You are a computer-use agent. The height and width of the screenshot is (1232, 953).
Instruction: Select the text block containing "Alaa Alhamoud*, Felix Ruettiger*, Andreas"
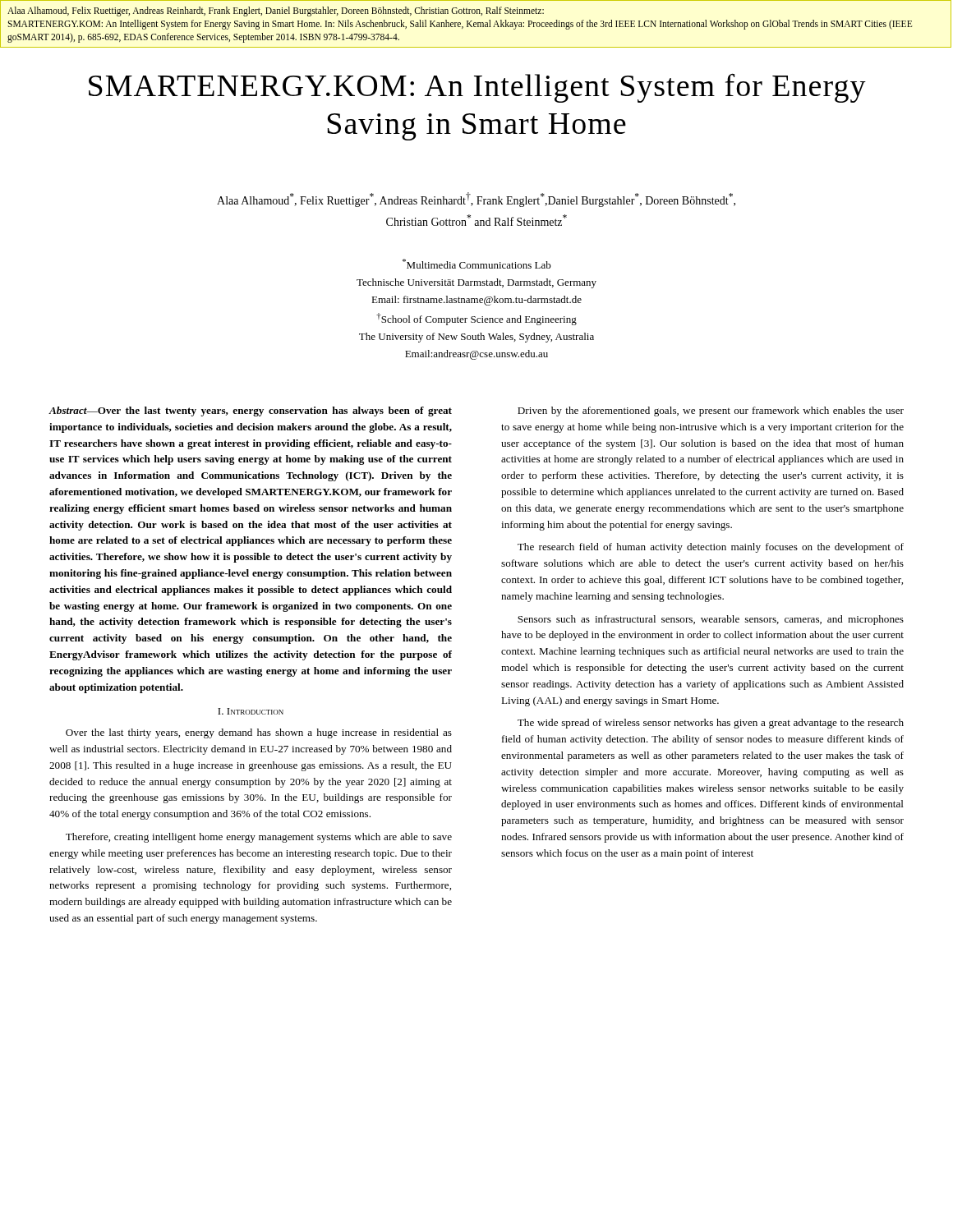476,211
